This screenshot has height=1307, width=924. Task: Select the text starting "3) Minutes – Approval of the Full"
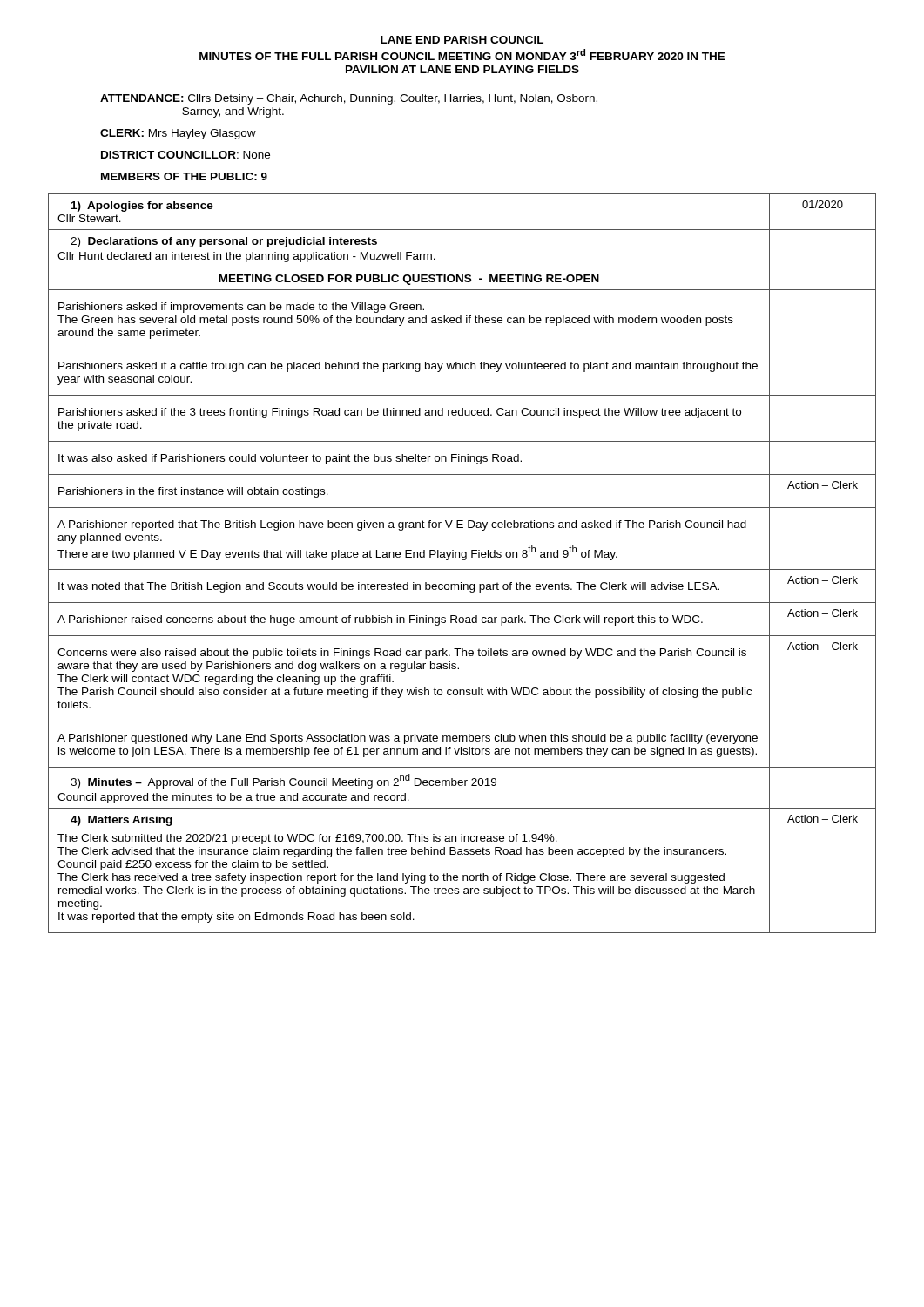pos(277,780)
